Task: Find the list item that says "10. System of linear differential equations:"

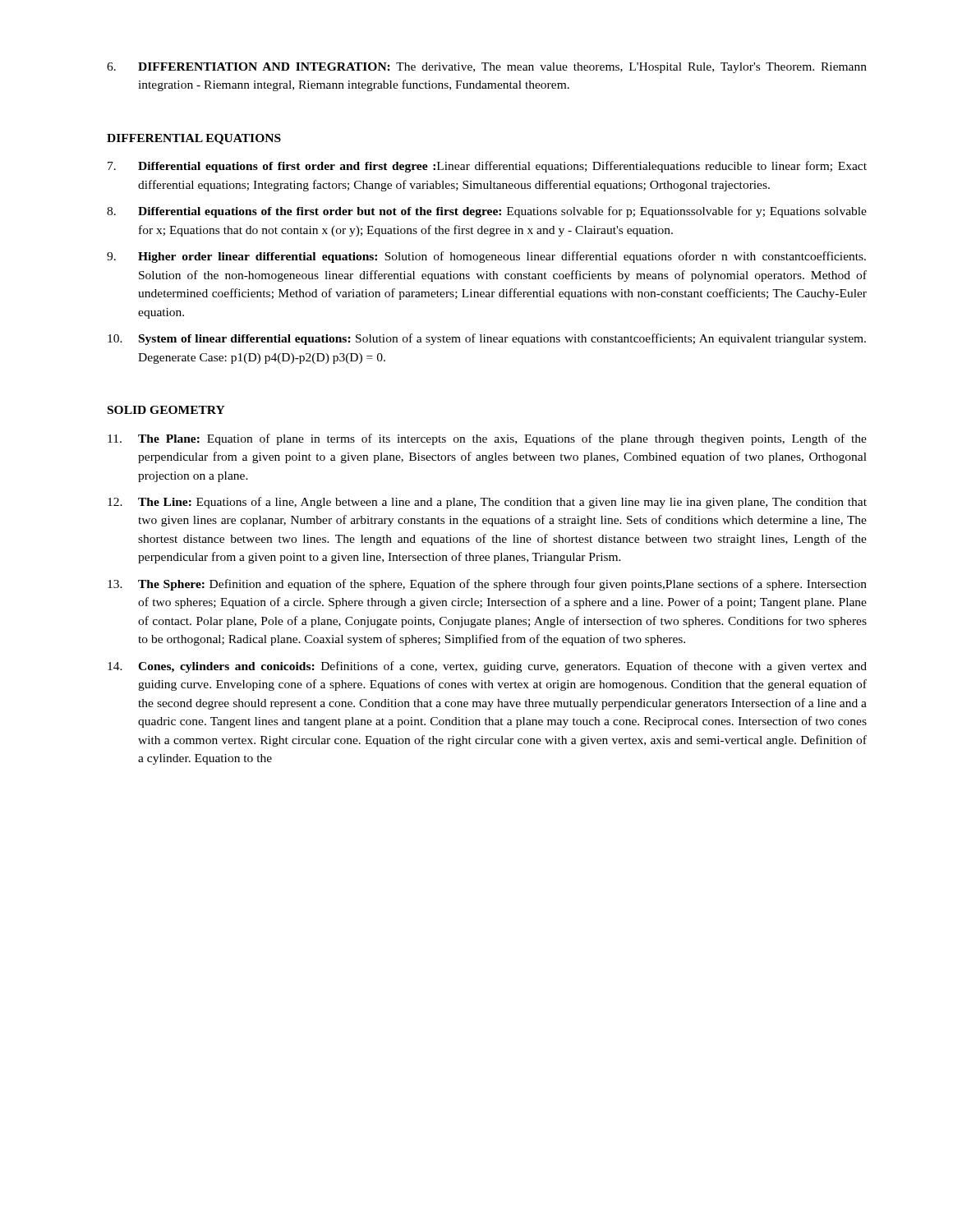Action: coord(487,348)
